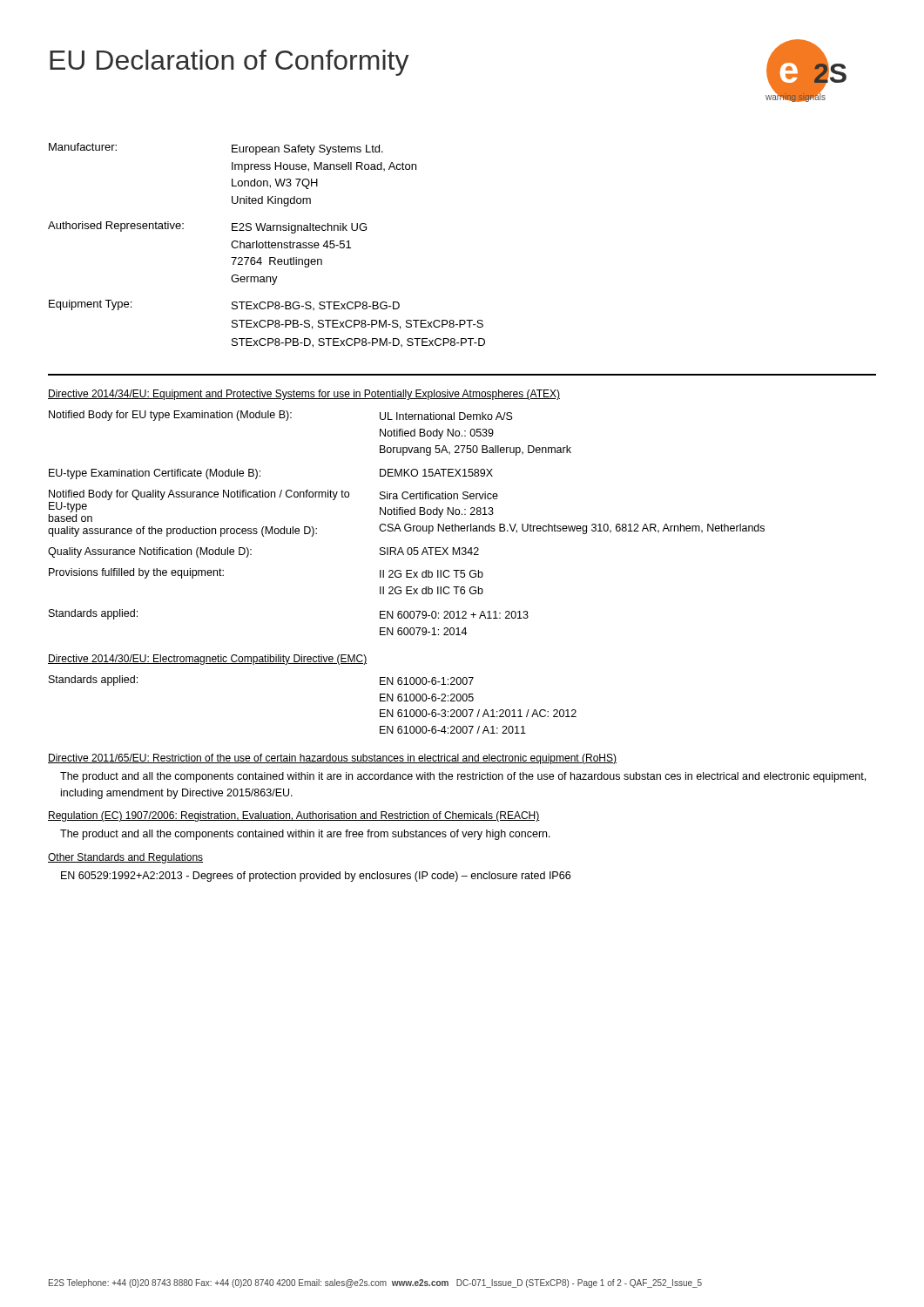Point to the element starting "Directive 2011/65/EU: Restriction of the use of"
Viewport: 924px width, 1307px height.
332,758
